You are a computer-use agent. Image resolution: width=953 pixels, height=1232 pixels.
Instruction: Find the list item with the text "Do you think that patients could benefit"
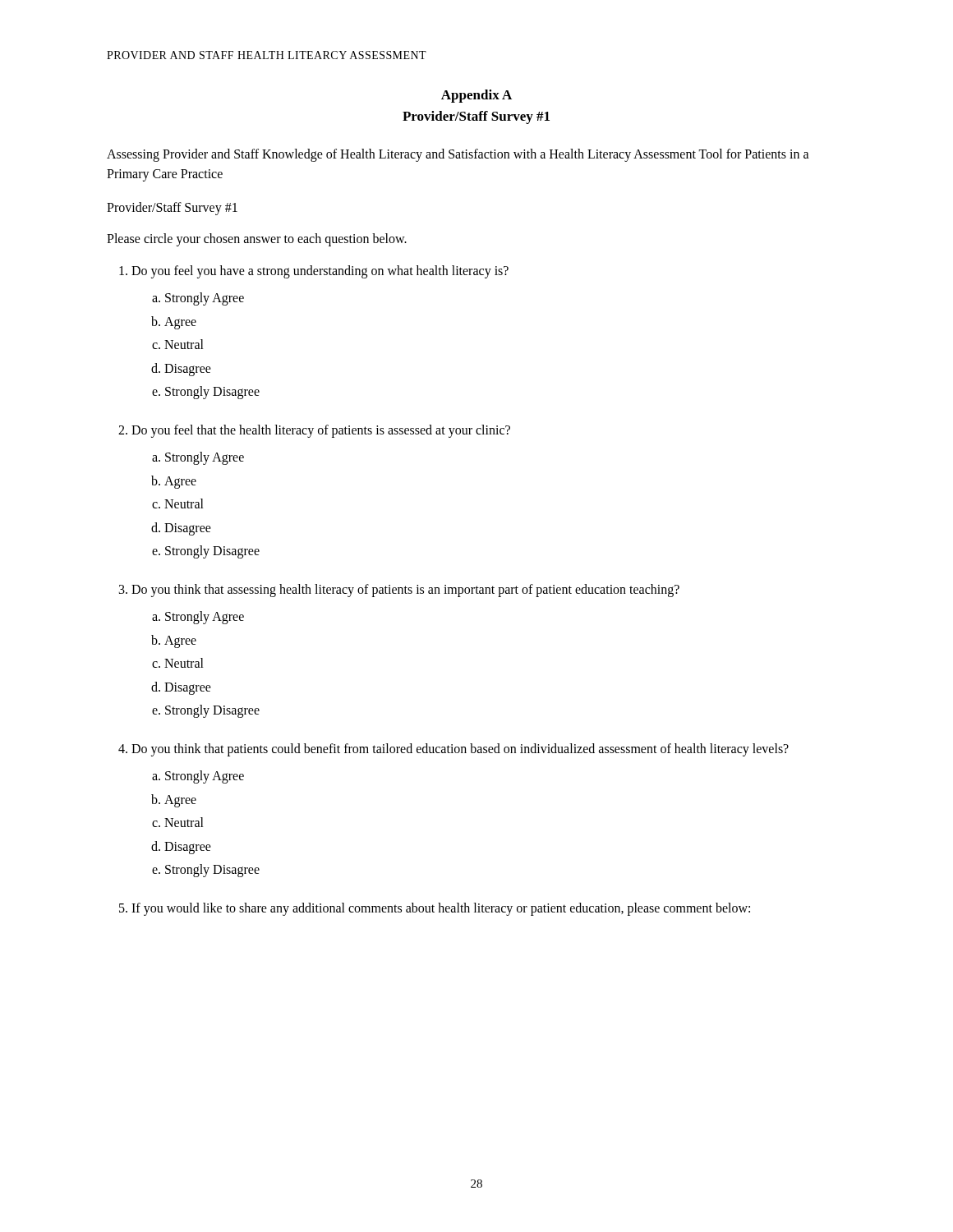click(x=460, y=750)
